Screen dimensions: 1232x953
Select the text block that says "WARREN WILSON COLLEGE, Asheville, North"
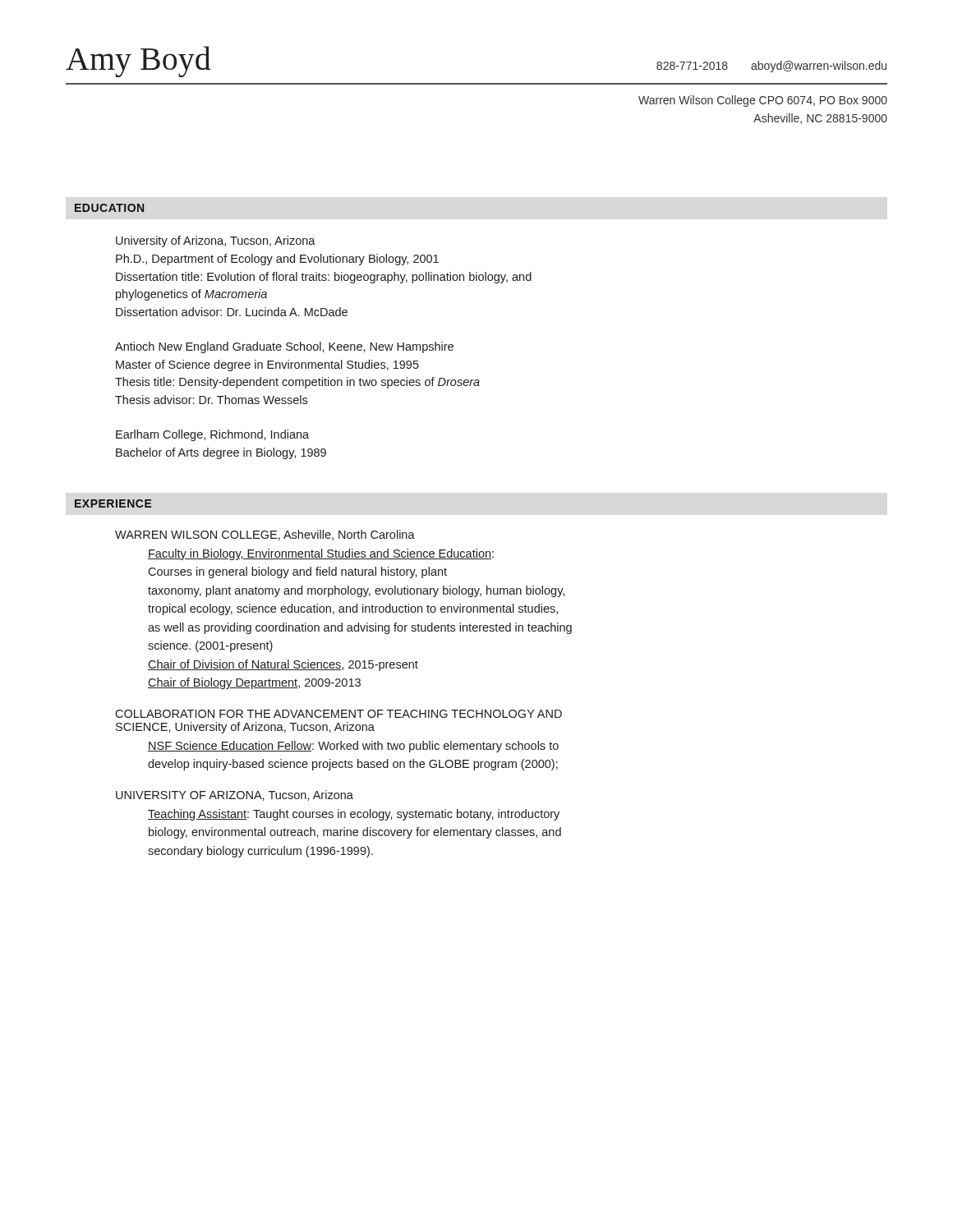[501, 610]
